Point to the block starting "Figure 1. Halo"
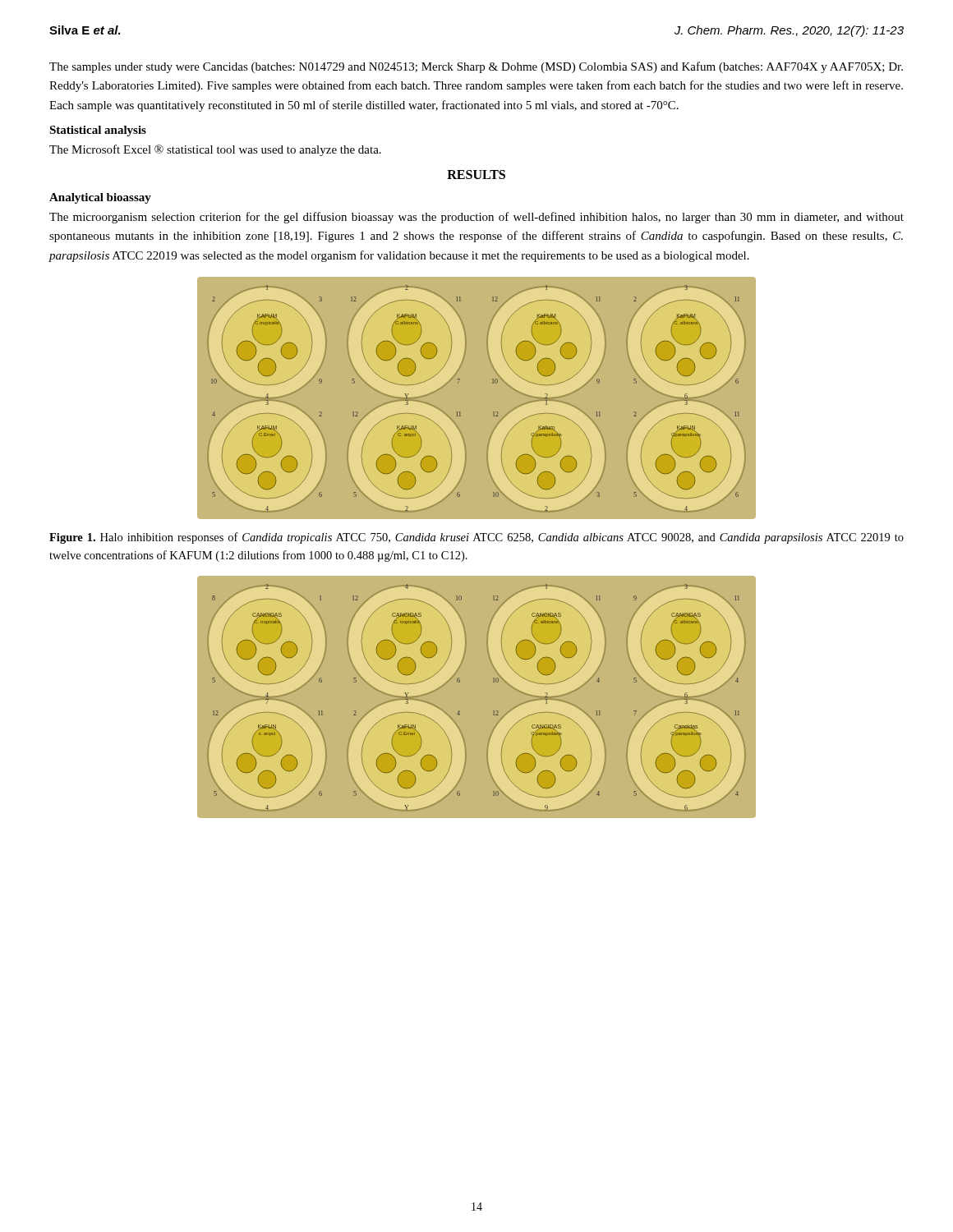The height and width of the screenshot is (1232, 953). pyautogui.click(x=476, y=546)
